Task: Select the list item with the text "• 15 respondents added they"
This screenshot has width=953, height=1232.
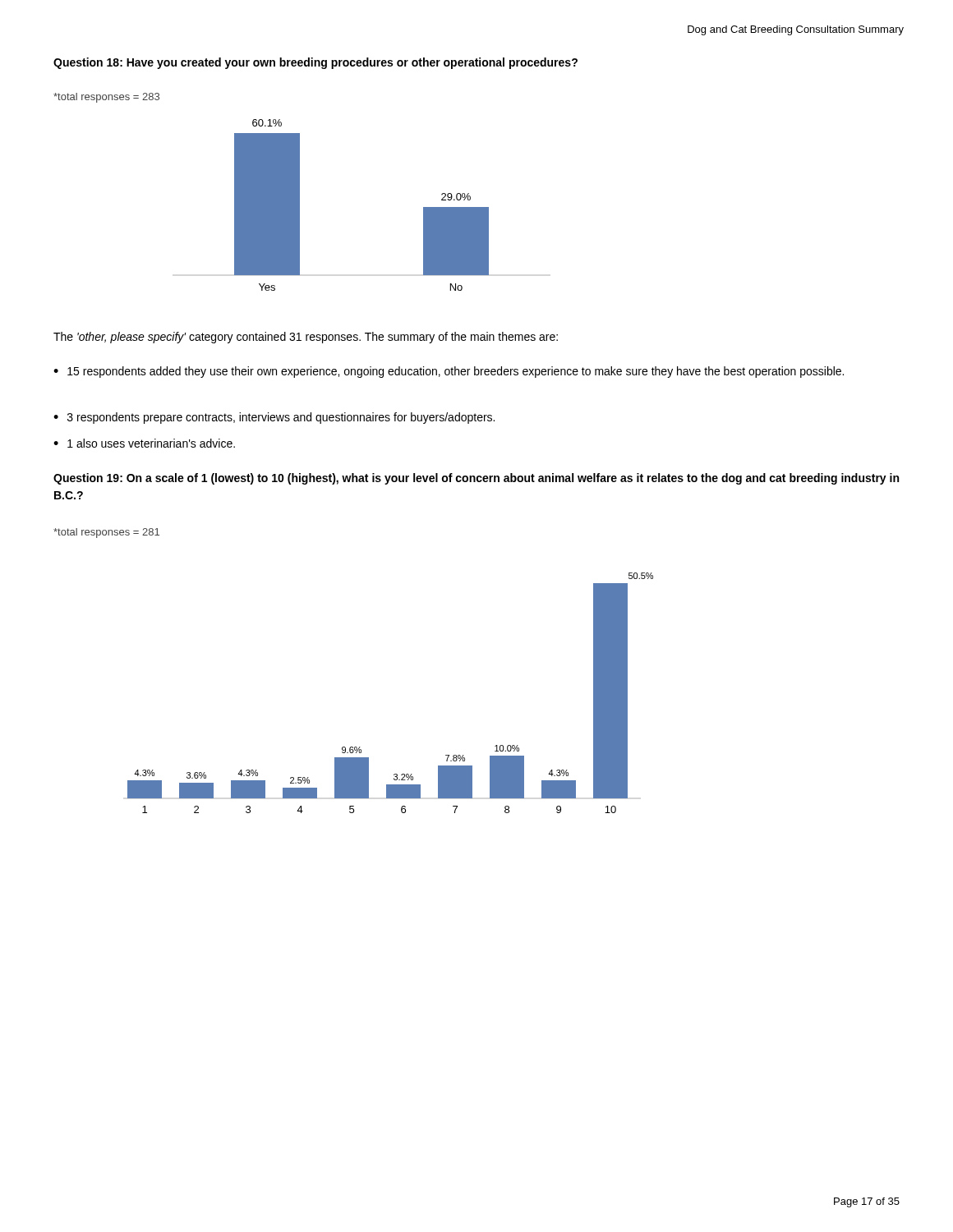Action: click(449, 372)
